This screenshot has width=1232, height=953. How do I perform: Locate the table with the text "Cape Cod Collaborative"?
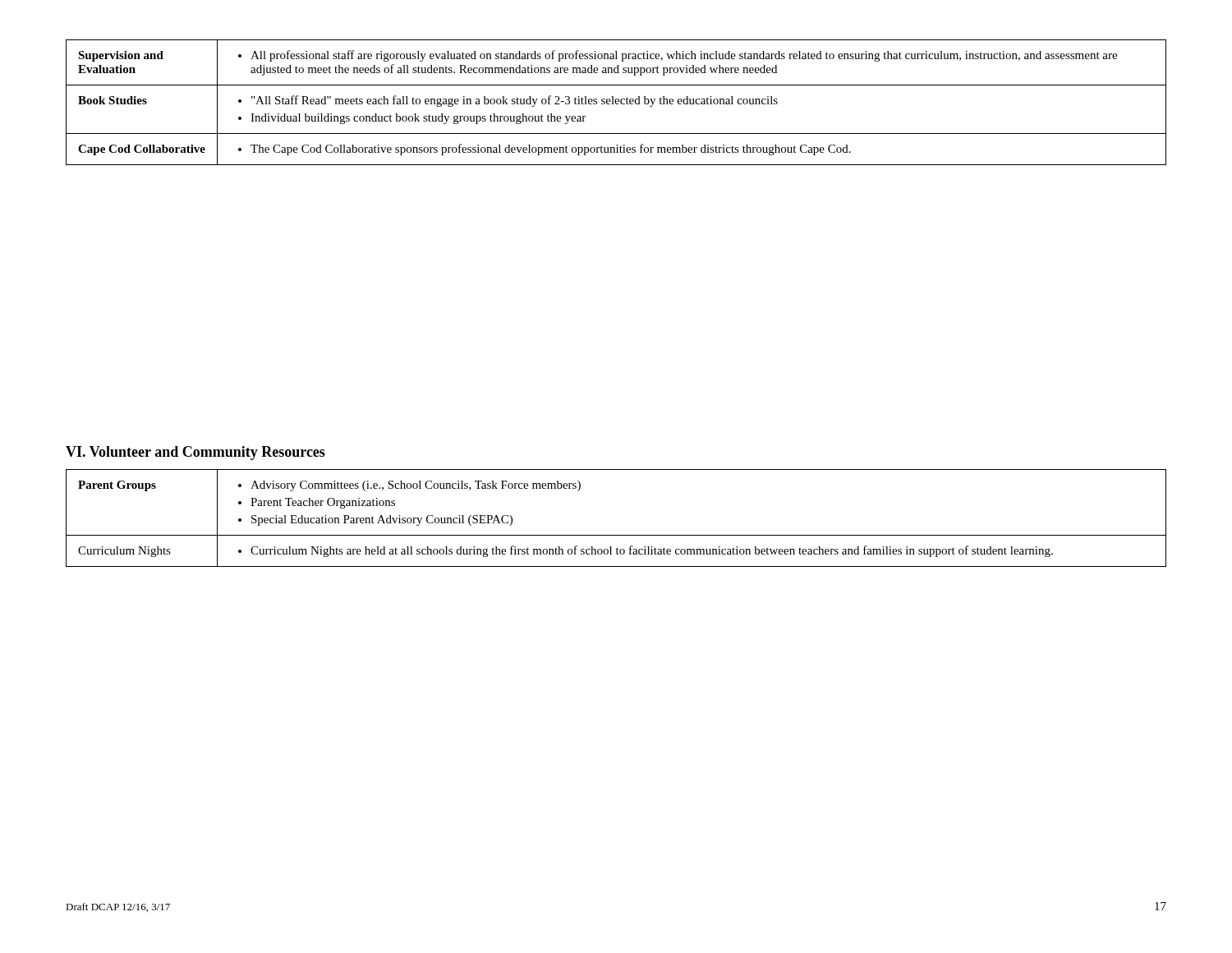click(616, 102)
